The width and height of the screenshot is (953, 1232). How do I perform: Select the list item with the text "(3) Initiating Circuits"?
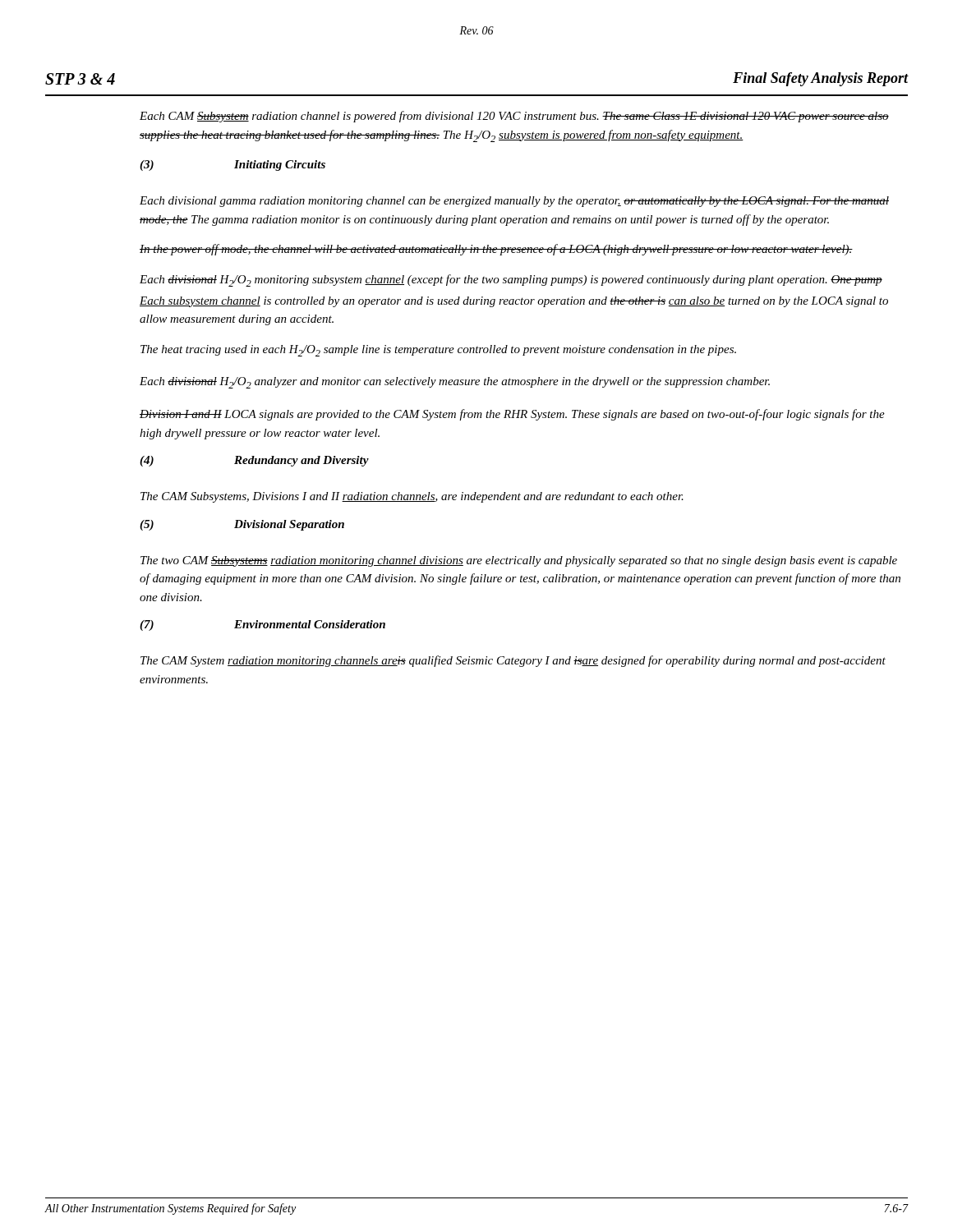pos(233,169)
